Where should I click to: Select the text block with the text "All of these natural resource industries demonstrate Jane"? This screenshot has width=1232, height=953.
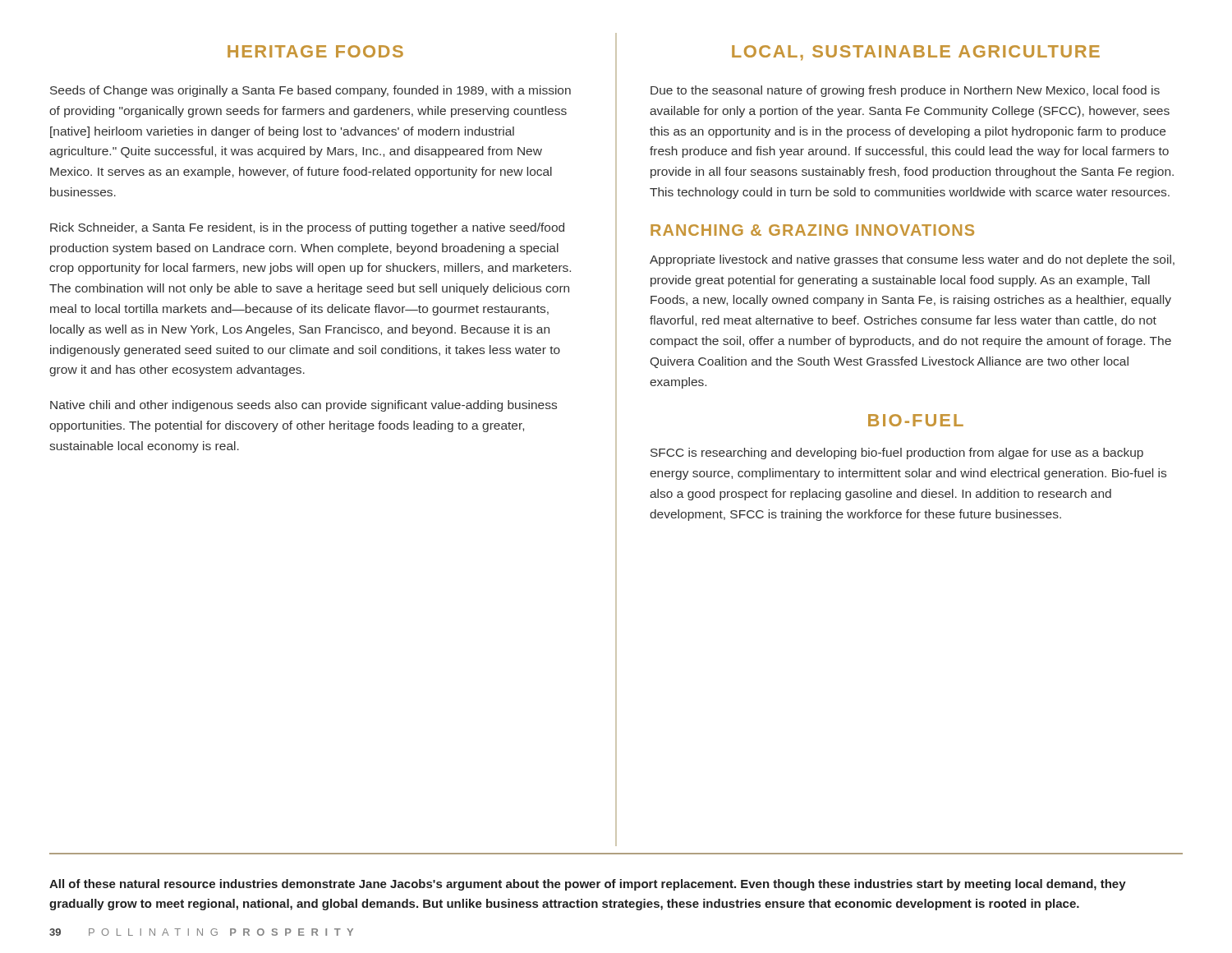[x=587, y=893]
